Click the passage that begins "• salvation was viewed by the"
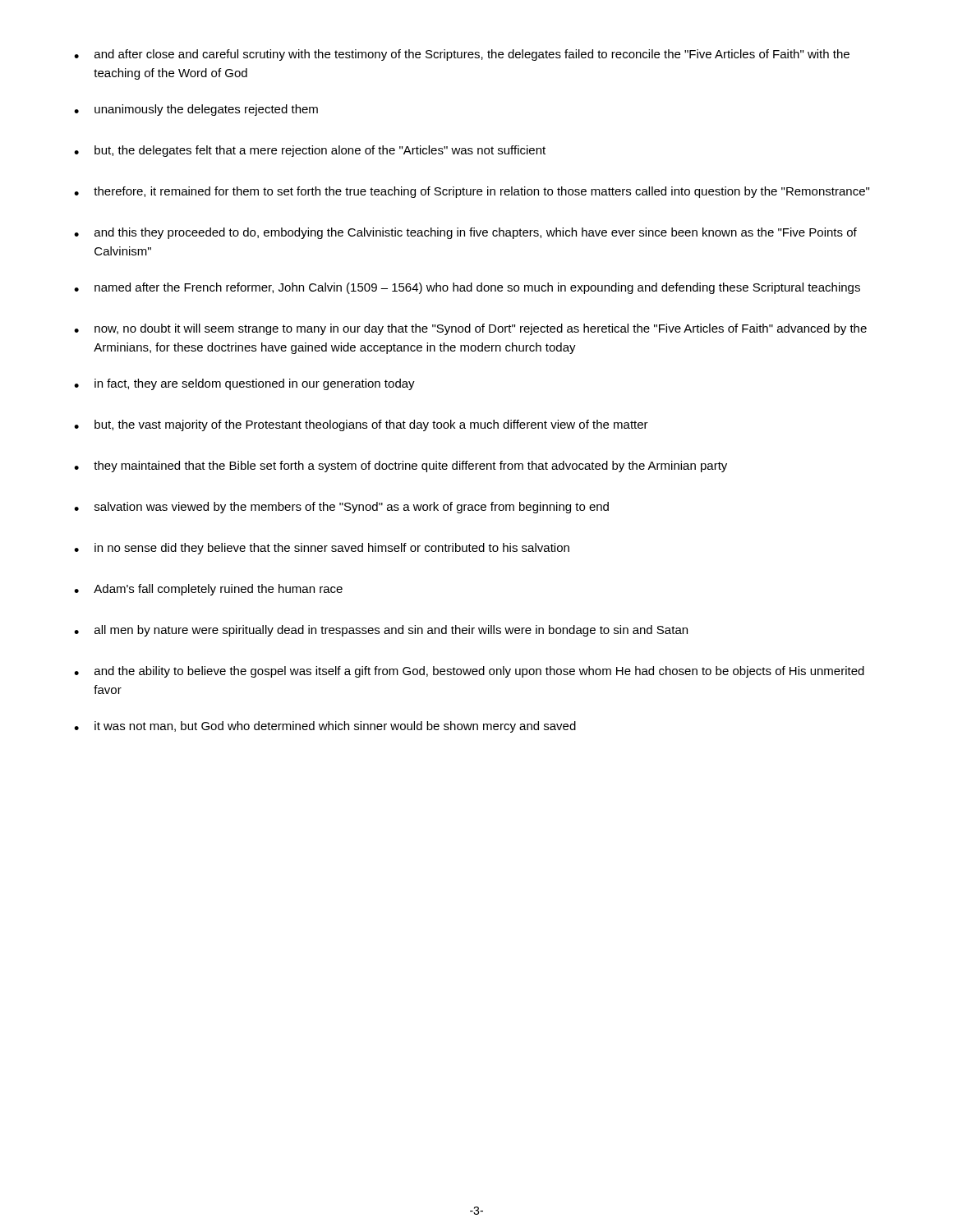Viewport: 953px width, 1232px height. tap(476, 509)
